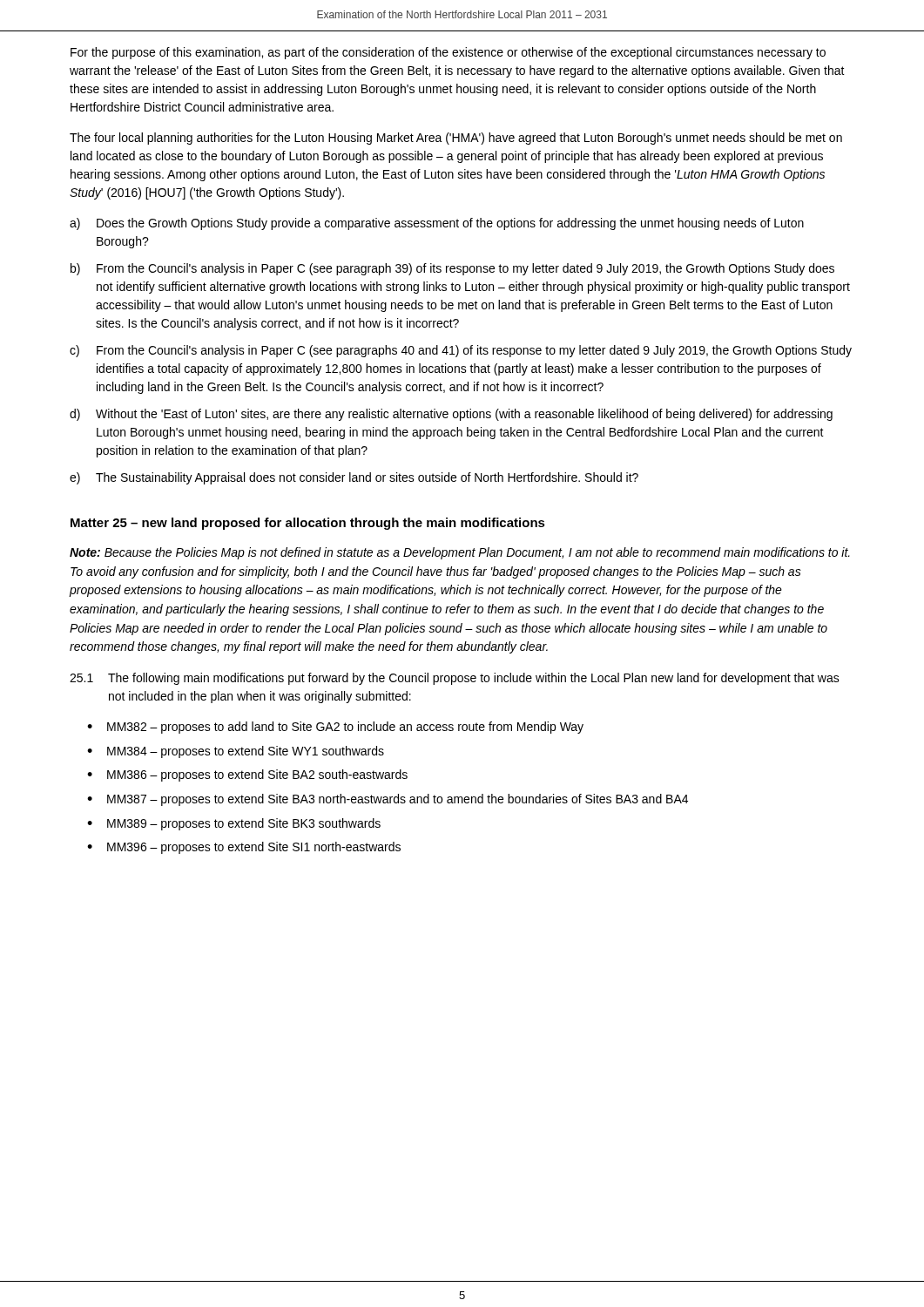Point to the text starting "• MM384 – proposes to extend Site WY1"
Viewport: 924px width, 1307px height.
[x=236, y=752]
